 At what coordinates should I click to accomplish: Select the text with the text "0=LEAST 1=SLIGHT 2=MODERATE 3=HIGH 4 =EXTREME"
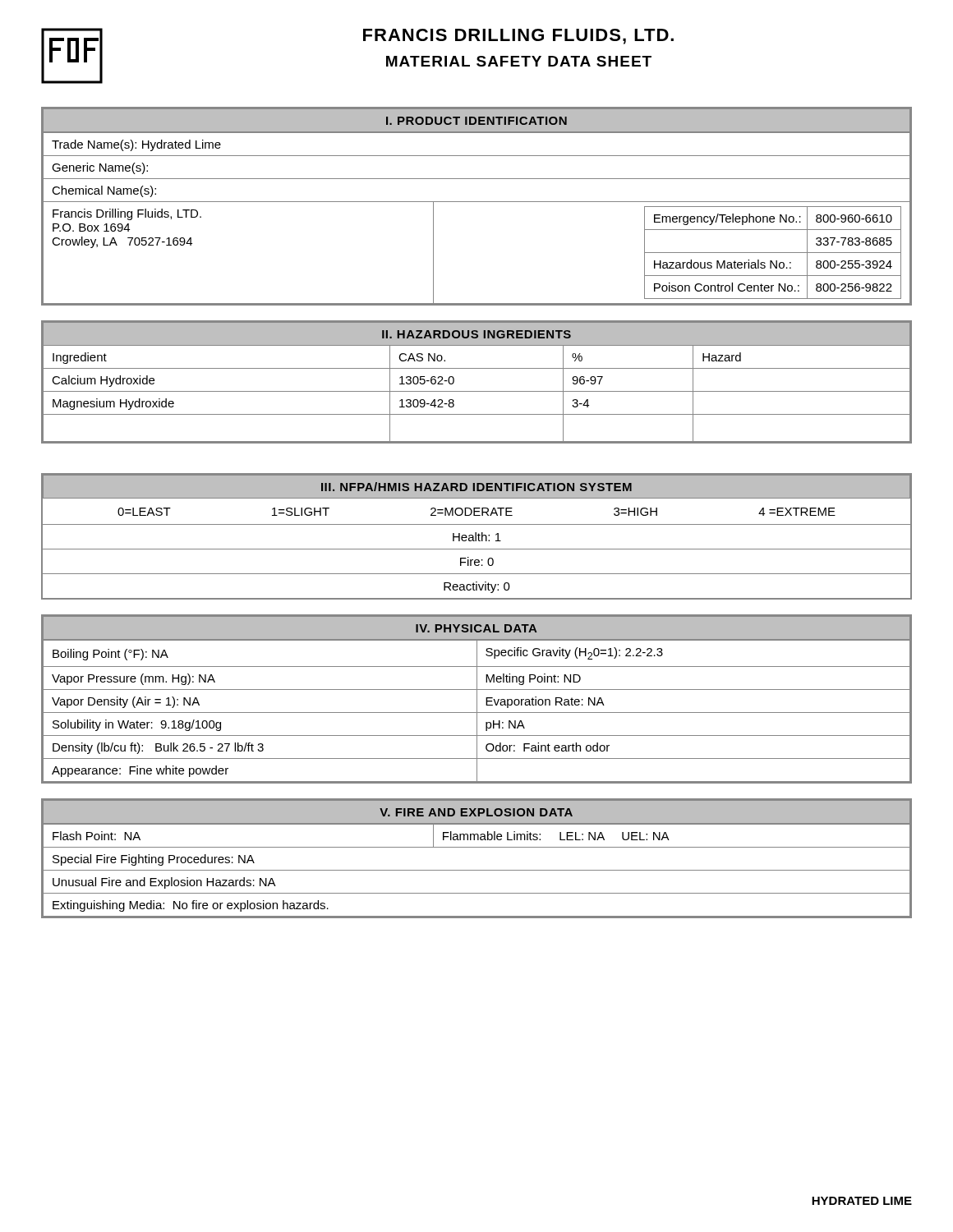476,511
